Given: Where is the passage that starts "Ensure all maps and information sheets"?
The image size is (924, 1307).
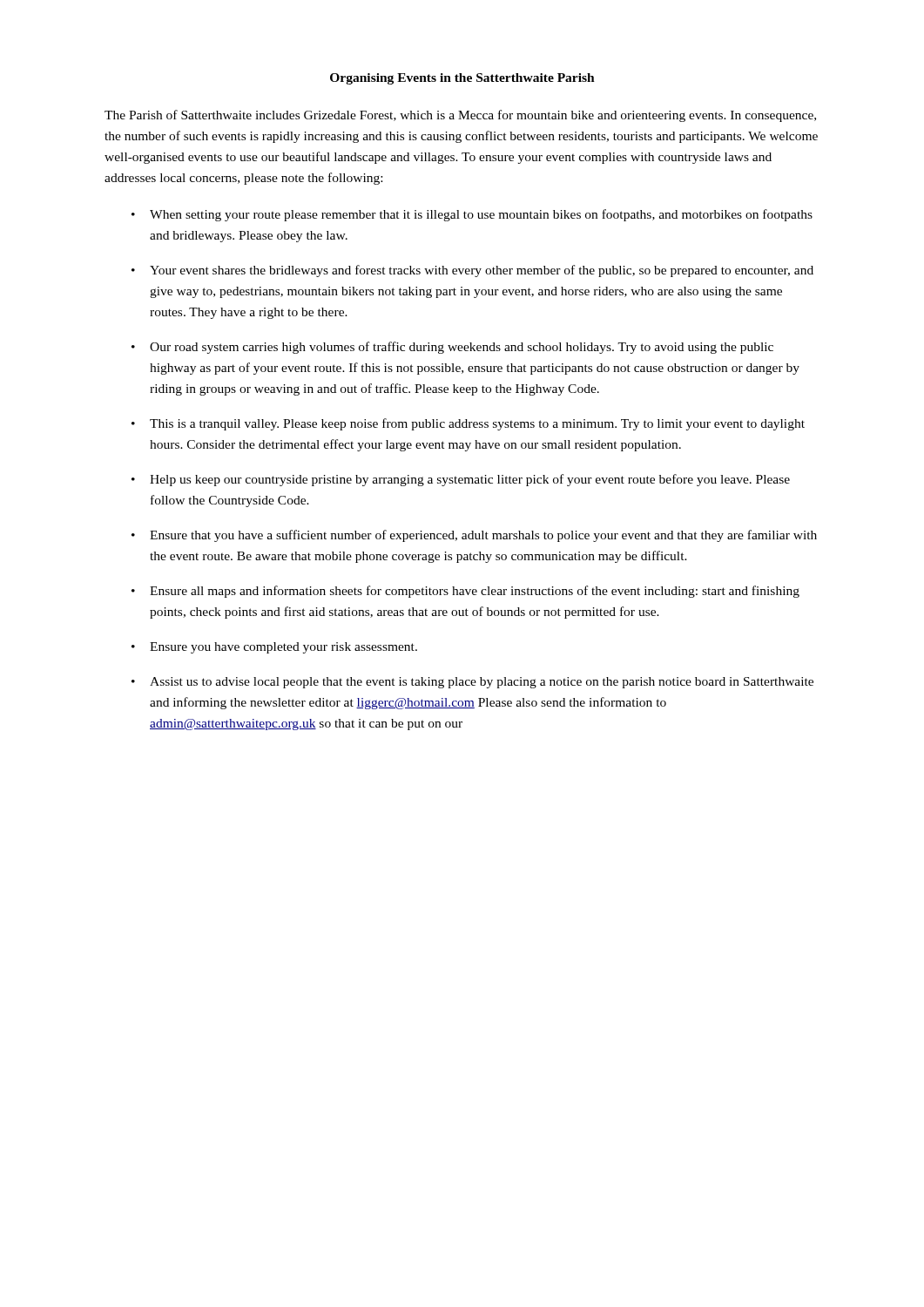Looking at the screenshot, I should [x=475, y=601].
